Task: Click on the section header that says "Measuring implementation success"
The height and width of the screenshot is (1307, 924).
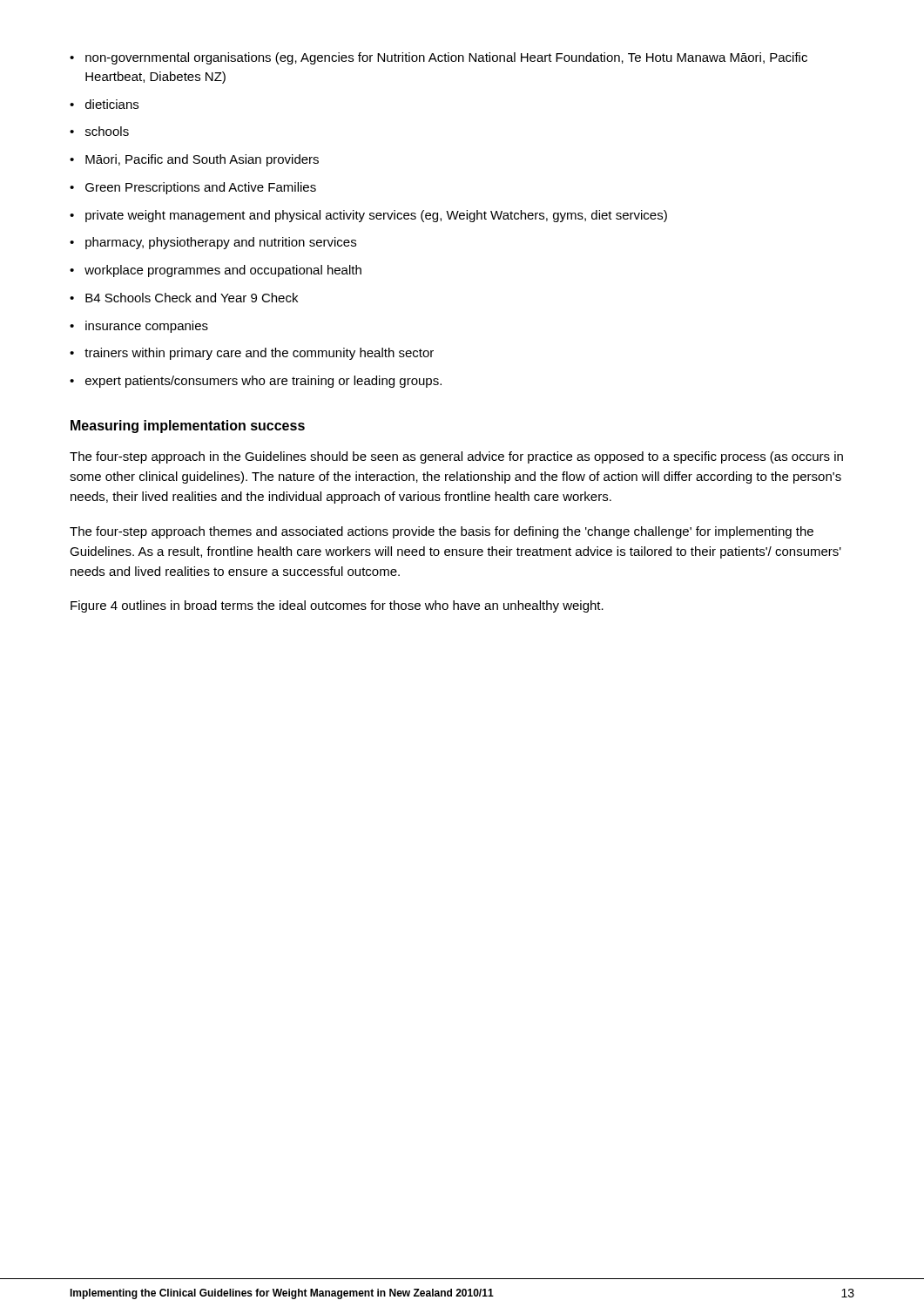Action: (x=187, y=425)
